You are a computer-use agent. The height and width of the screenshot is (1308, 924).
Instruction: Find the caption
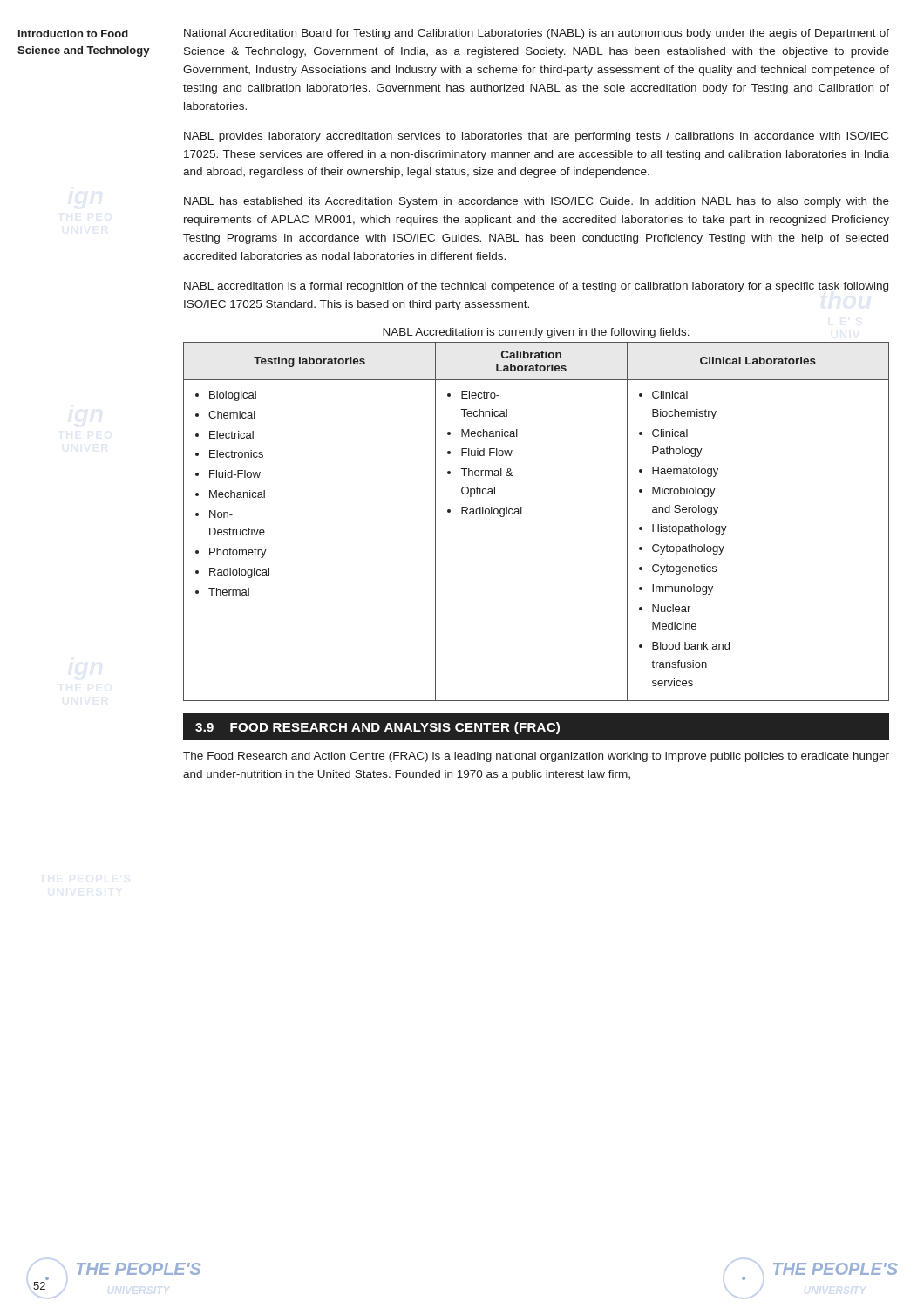(536, 332)
